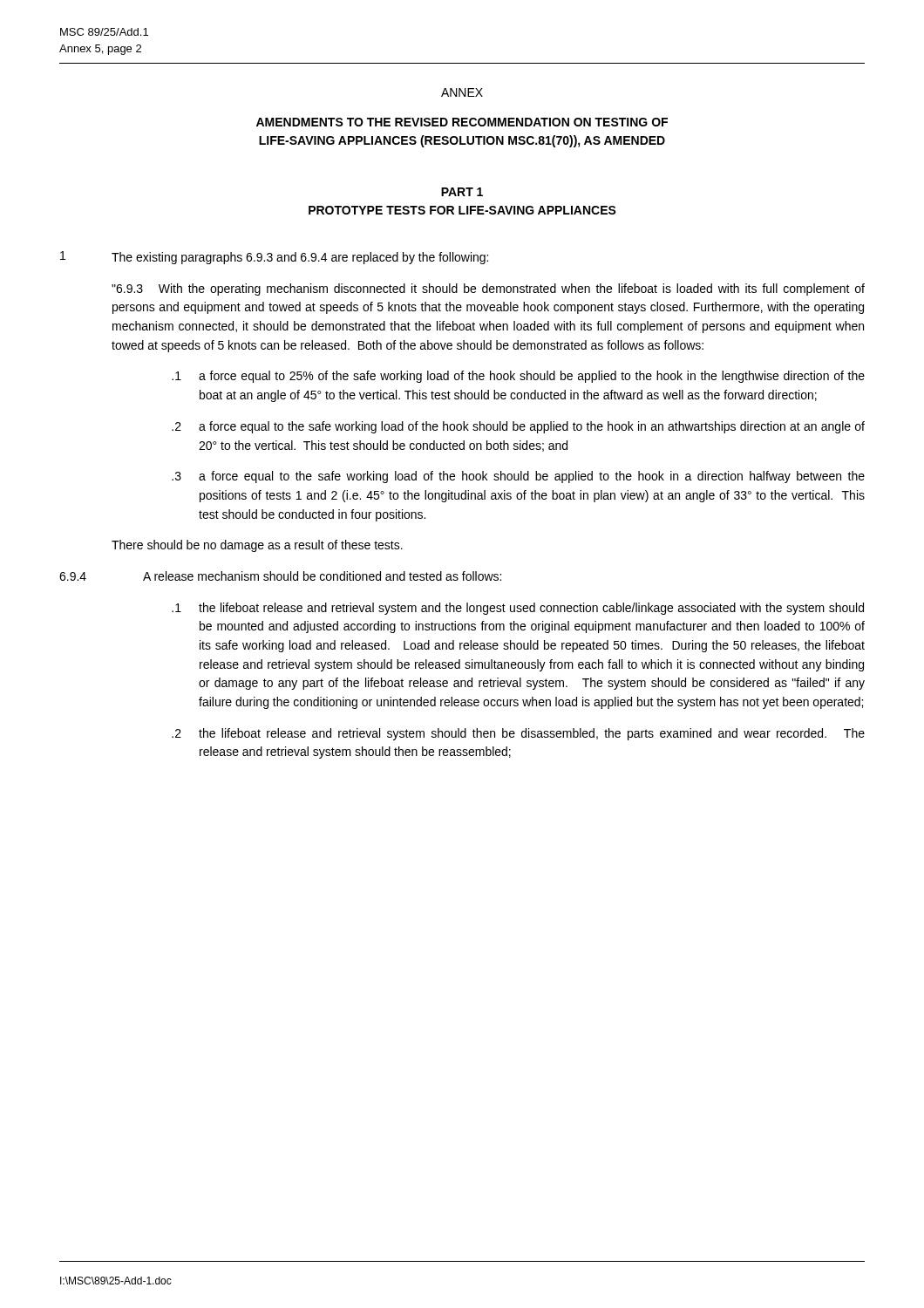This screenshot has width=924, height=1308.
Task: Select the text block that says "1 The existing paragraphs 6.9.3 and 6.9.4"
Action: click(274, 258)
